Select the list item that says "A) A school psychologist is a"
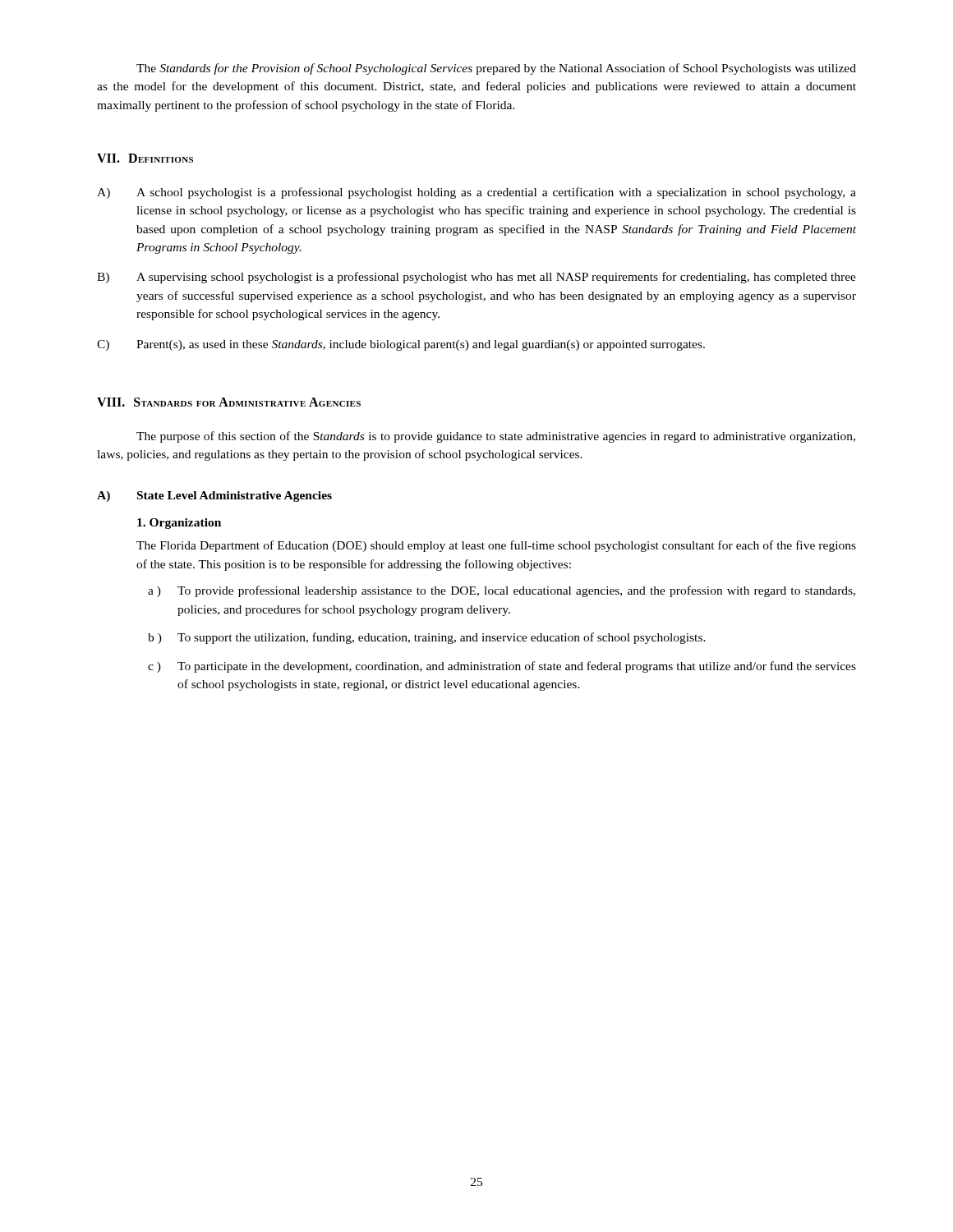Screen dimensions: 1232x953 click(476, 220)
